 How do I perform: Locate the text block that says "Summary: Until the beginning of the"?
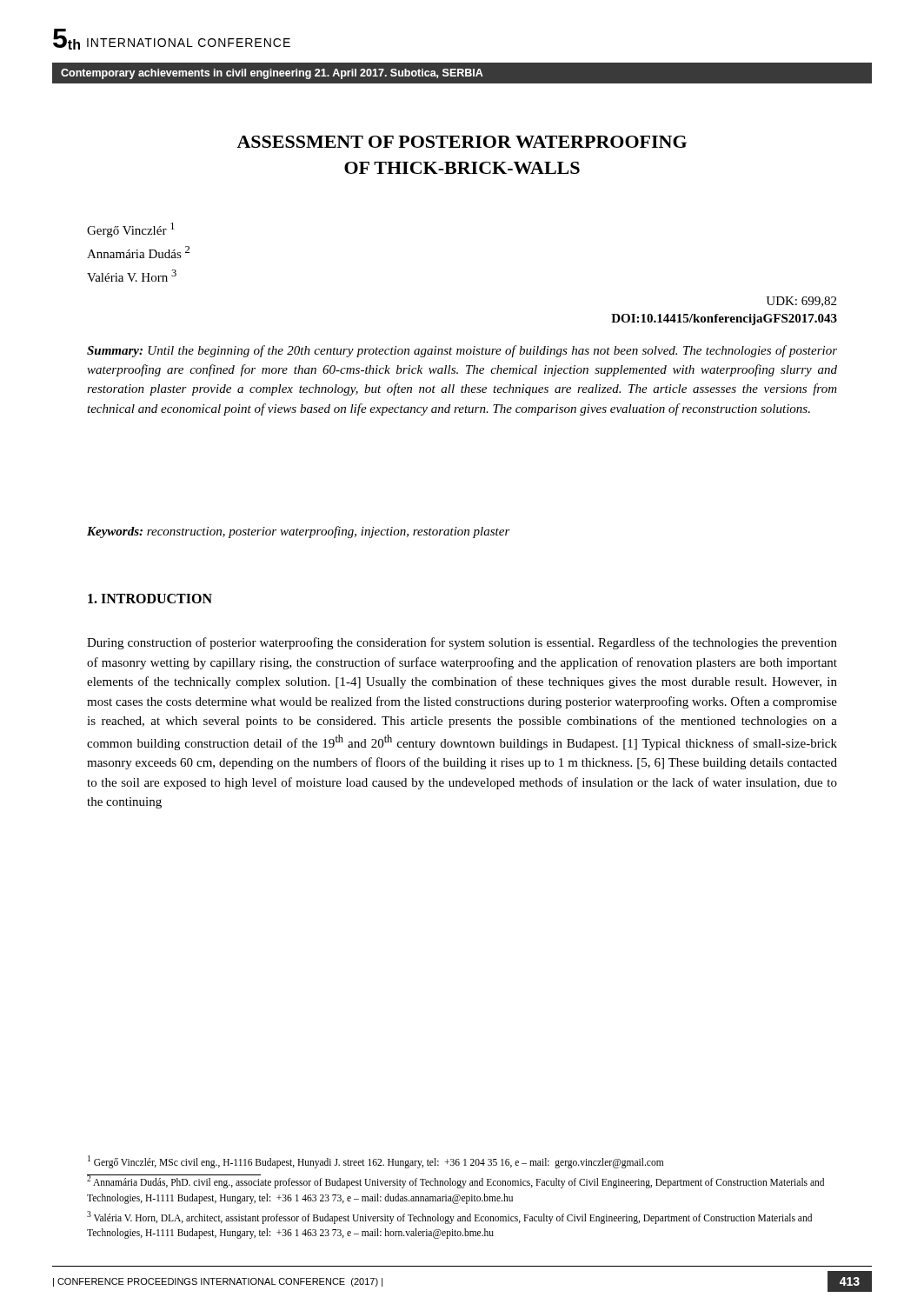462,379
